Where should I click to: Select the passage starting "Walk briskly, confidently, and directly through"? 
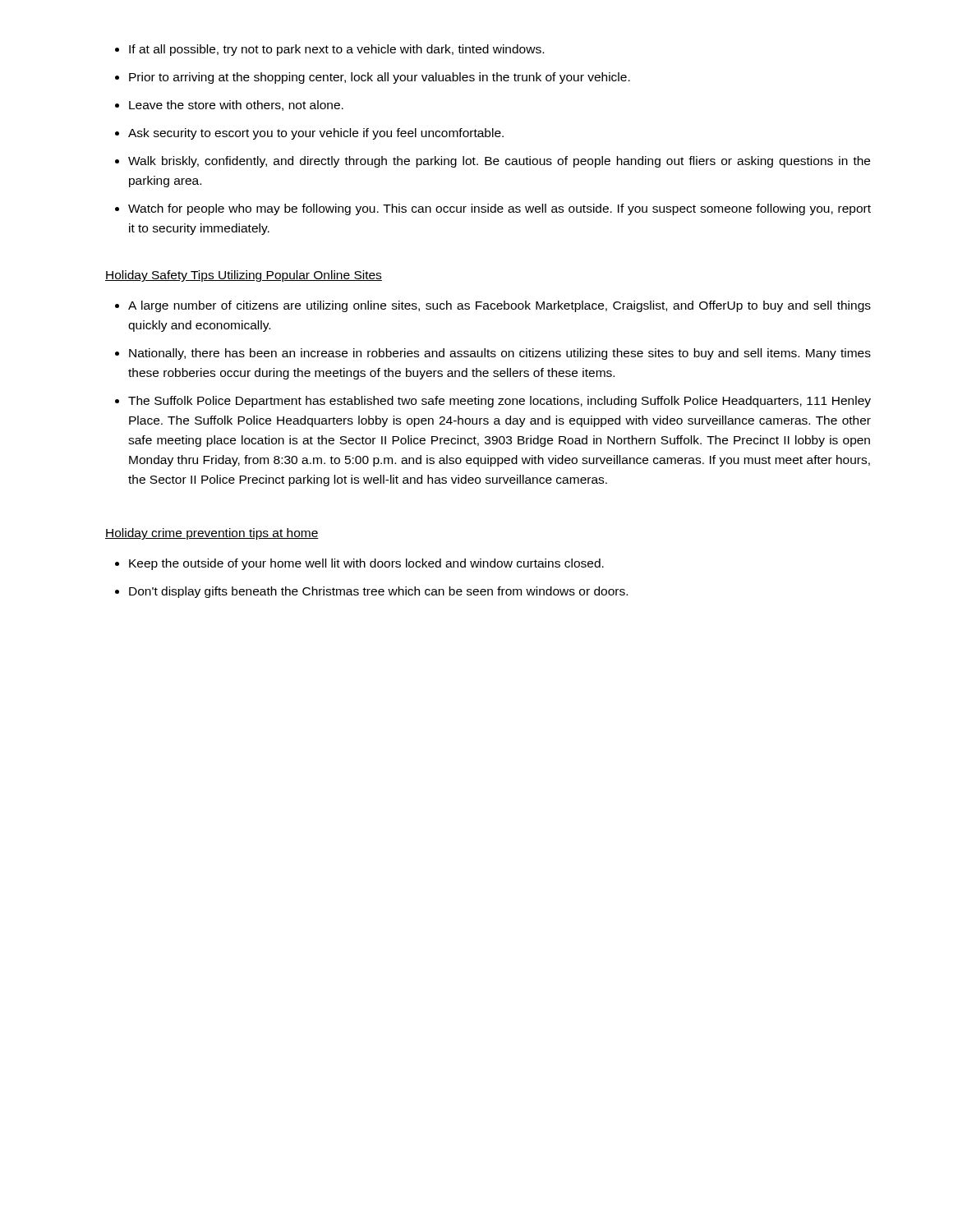pos(500,171)
